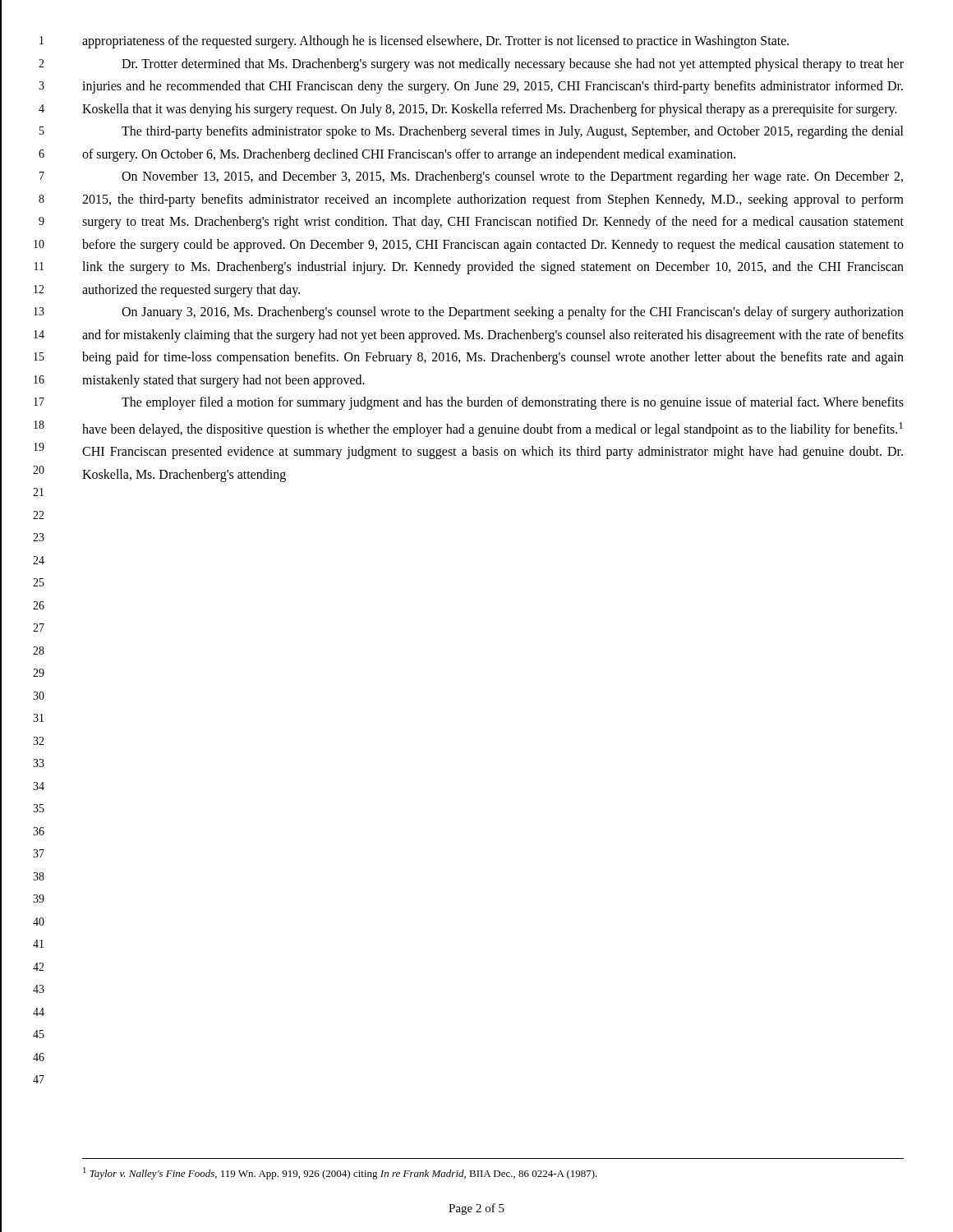953x1232 pixels.
Task: Select the text block containing "appropriateness of the requested surgery. Although he"
Action: point(436,41)
